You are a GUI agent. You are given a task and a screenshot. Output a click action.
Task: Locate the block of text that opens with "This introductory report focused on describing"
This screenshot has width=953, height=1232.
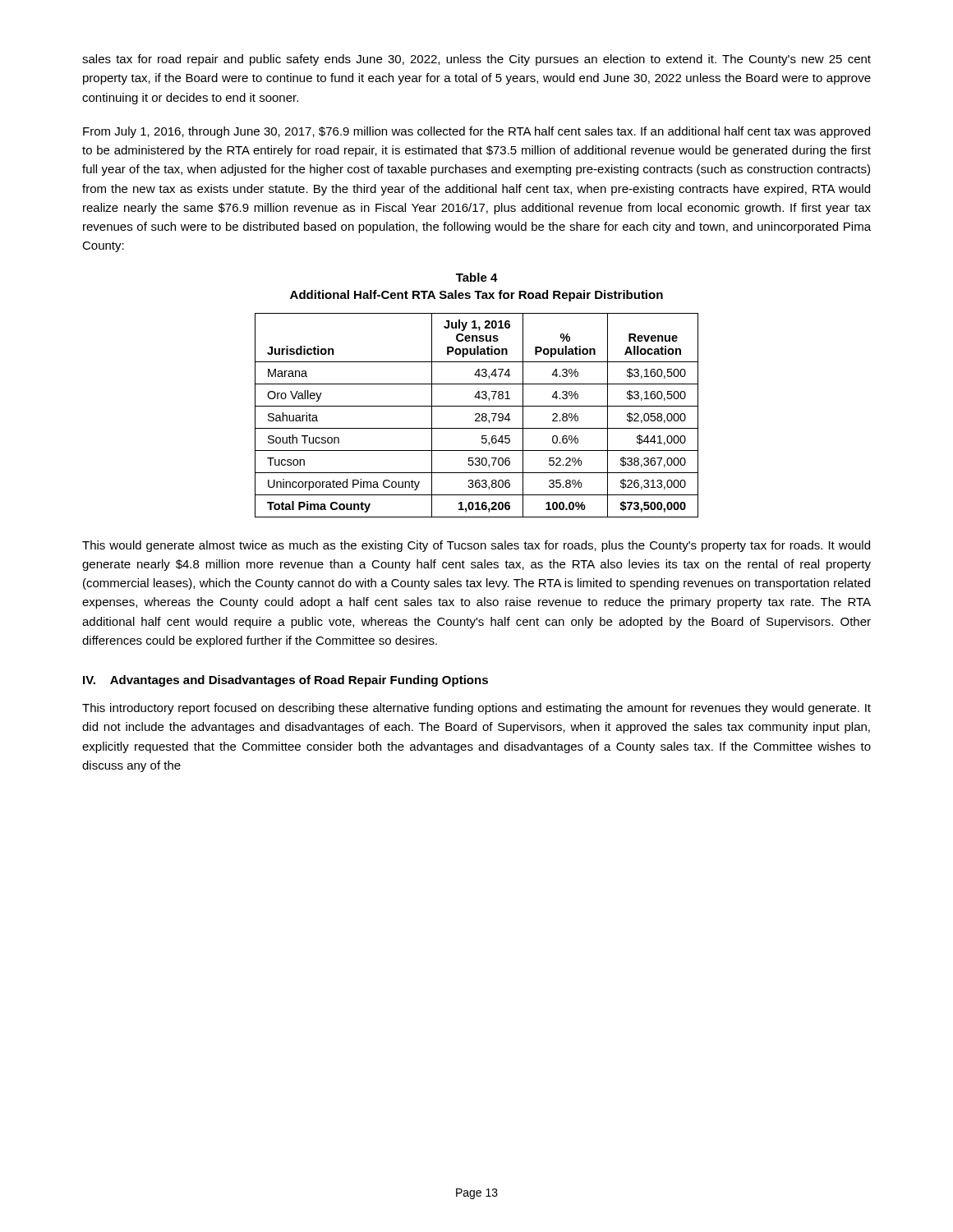[476, 736]
